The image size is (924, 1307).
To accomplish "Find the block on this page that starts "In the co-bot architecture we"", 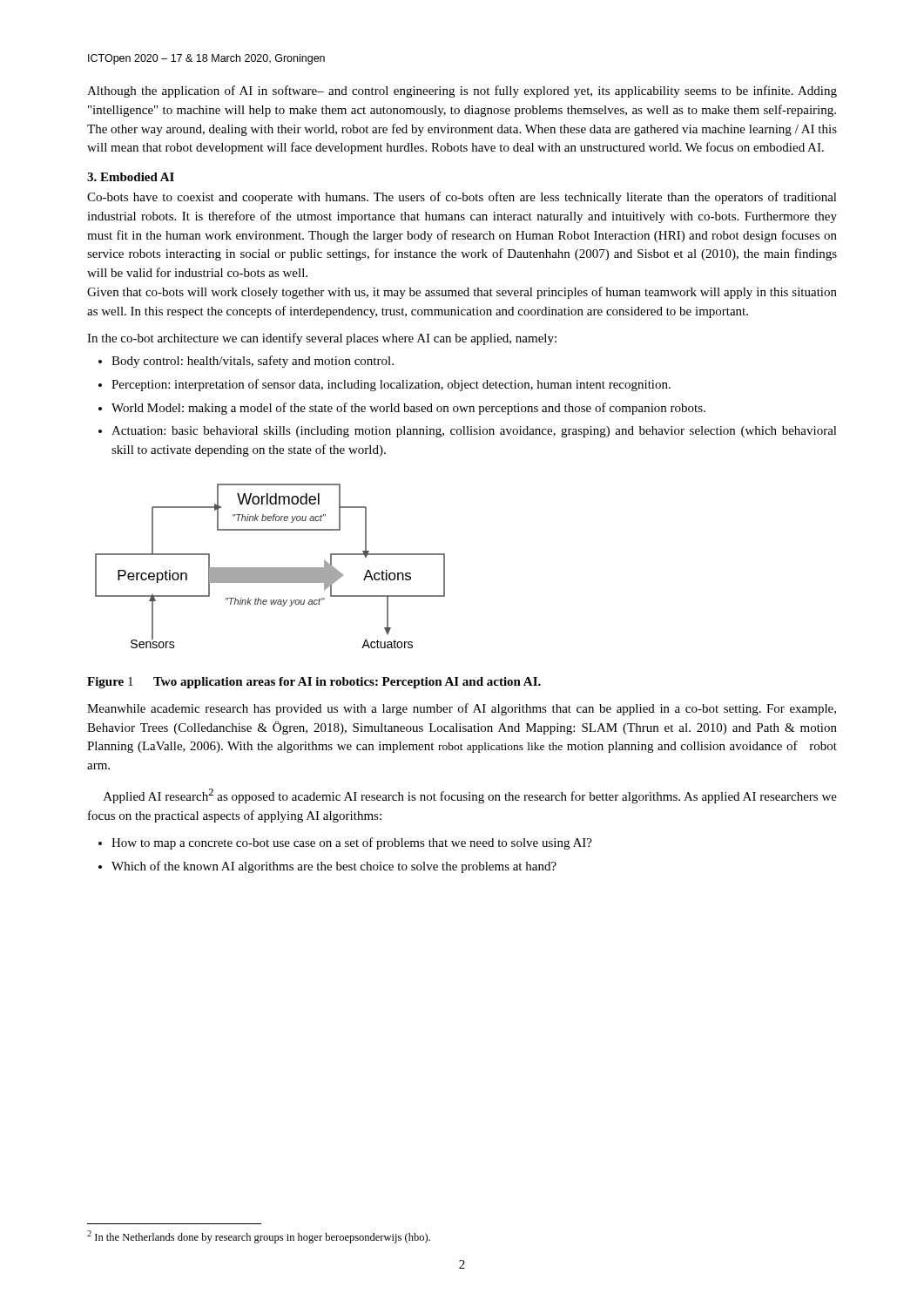I will (x=322, y=338).
